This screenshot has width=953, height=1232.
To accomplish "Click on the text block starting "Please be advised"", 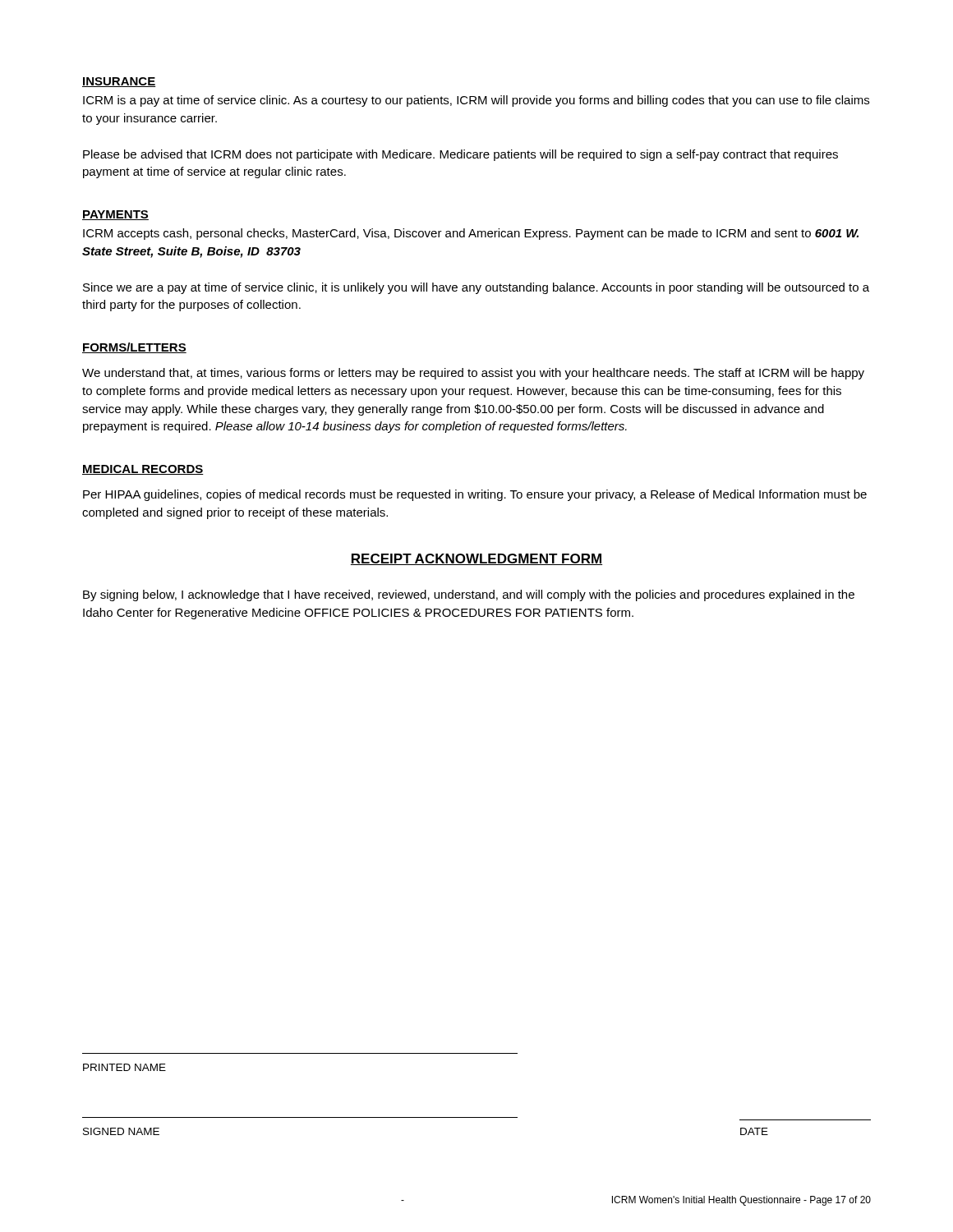I will click(x=460, y=163).
